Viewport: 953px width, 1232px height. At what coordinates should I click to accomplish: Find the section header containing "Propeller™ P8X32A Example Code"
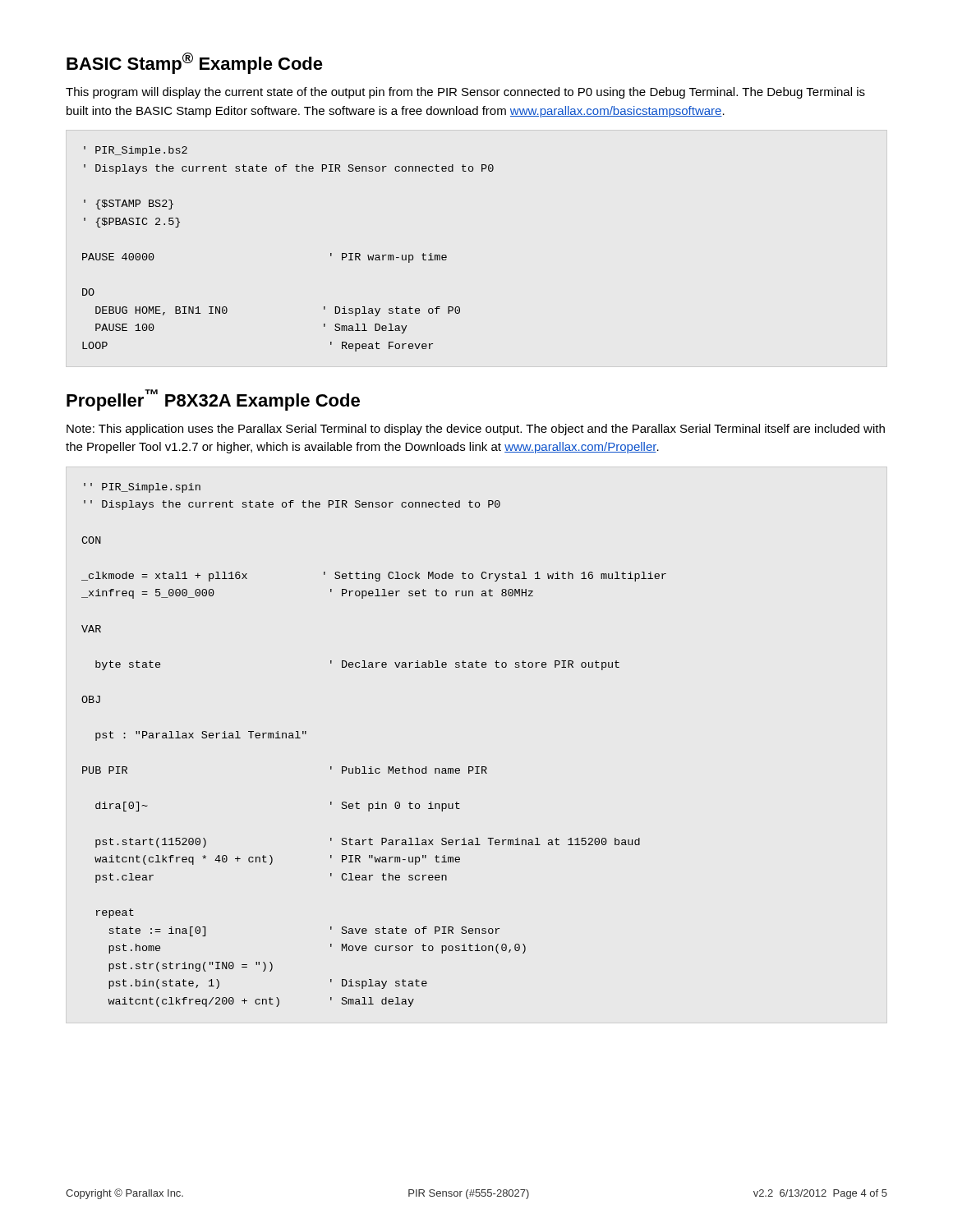213,398
